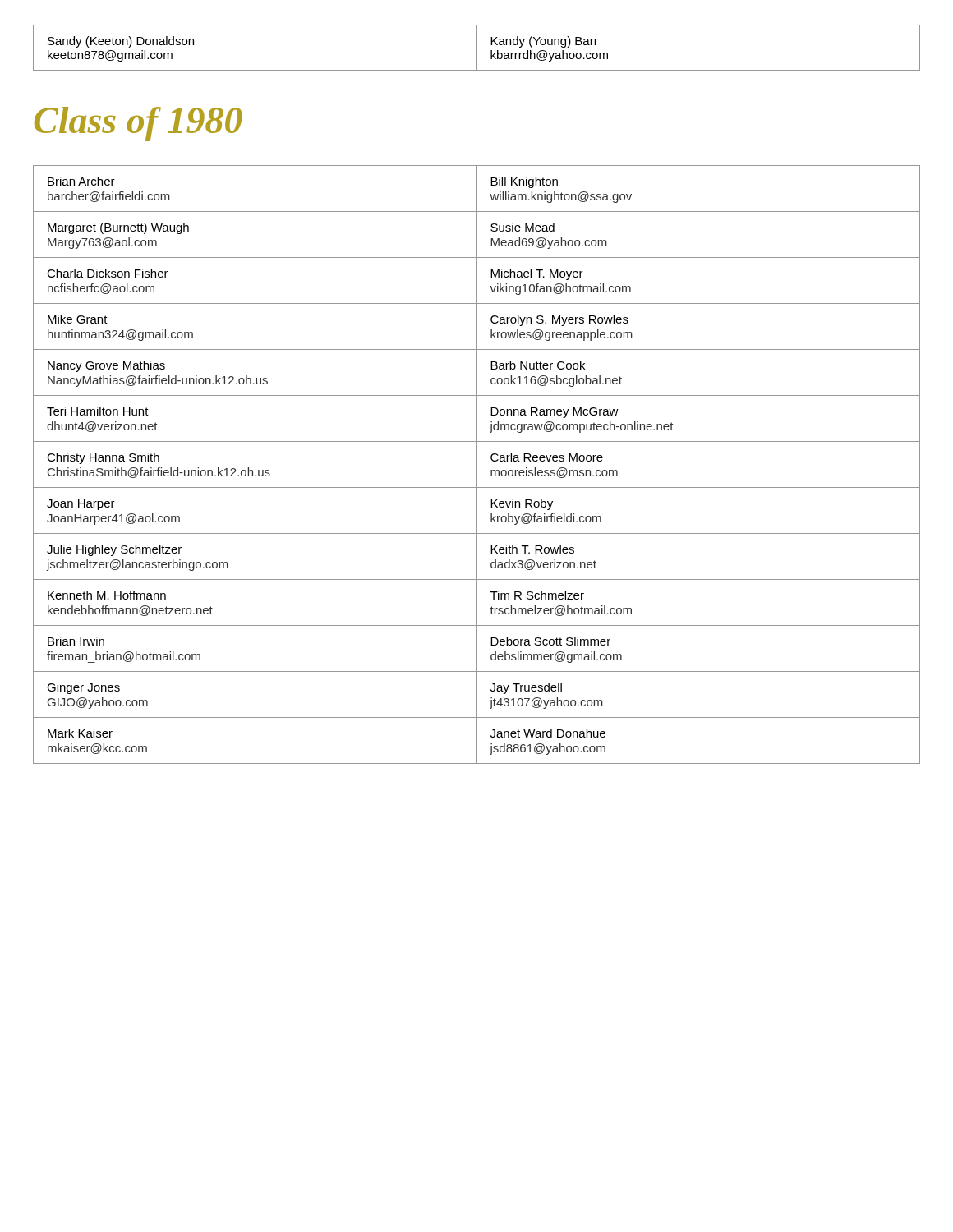Click on the text starting "Class of 1980"

pyautogui.click(x=138, y=120)
